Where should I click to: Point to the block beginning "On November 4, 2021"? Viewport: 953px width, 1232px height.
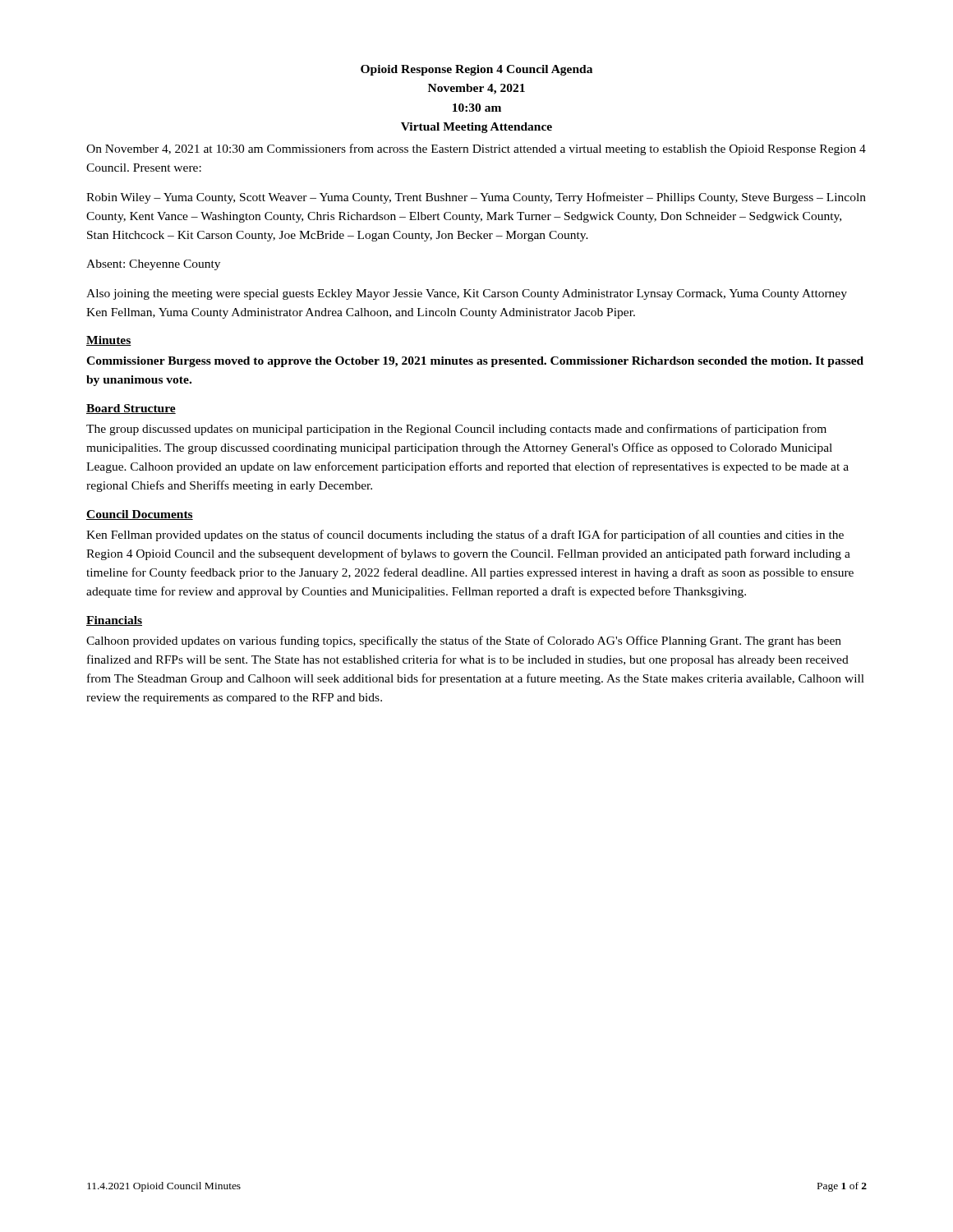coord(476,158)
